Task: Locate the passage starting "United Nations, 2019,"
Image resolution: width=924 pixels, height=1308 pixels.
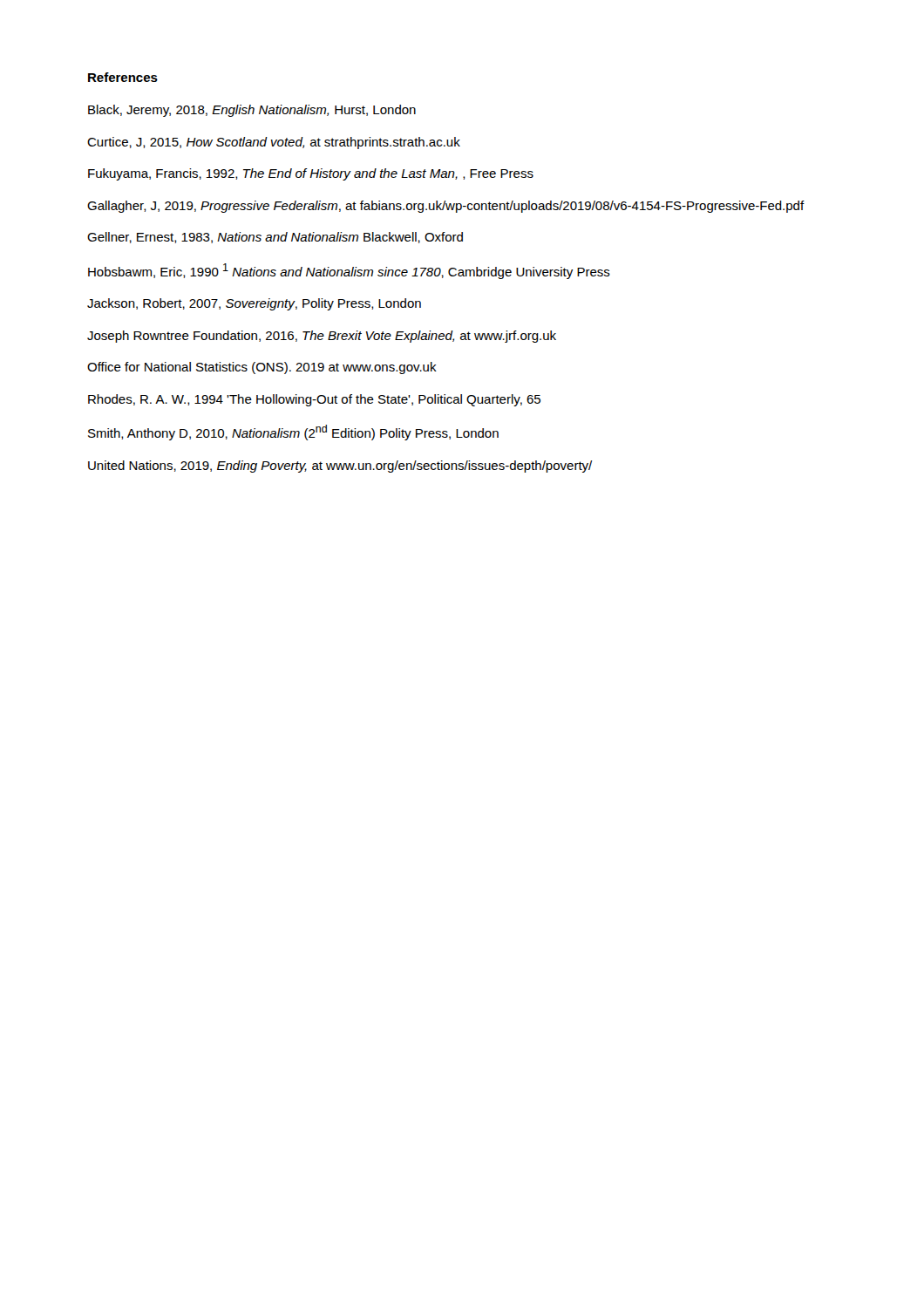Action: pyautogui.click(x=340, y=465)
